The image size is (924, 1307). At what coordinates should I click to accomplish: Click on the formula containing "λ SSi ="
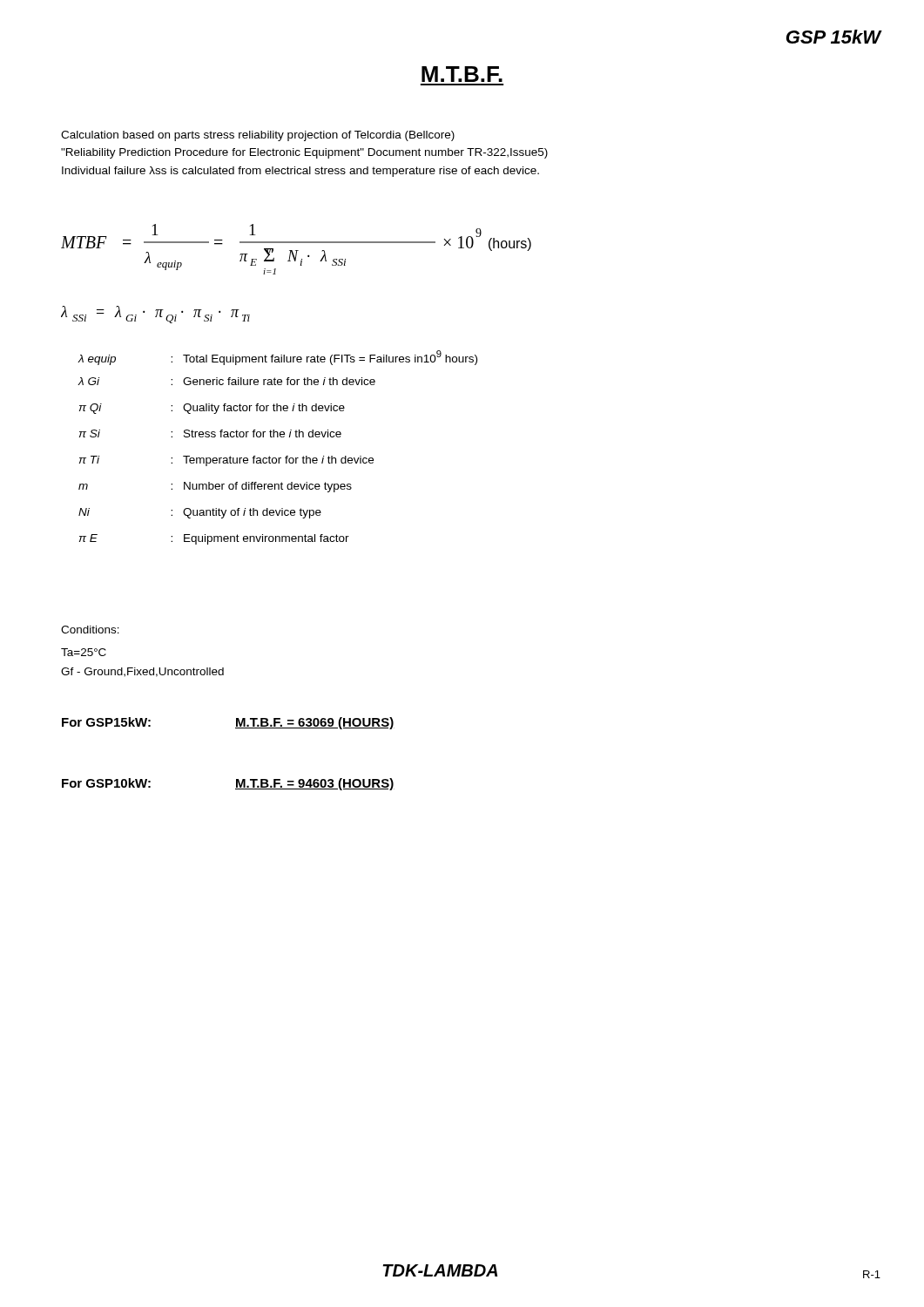pos(218,312)
